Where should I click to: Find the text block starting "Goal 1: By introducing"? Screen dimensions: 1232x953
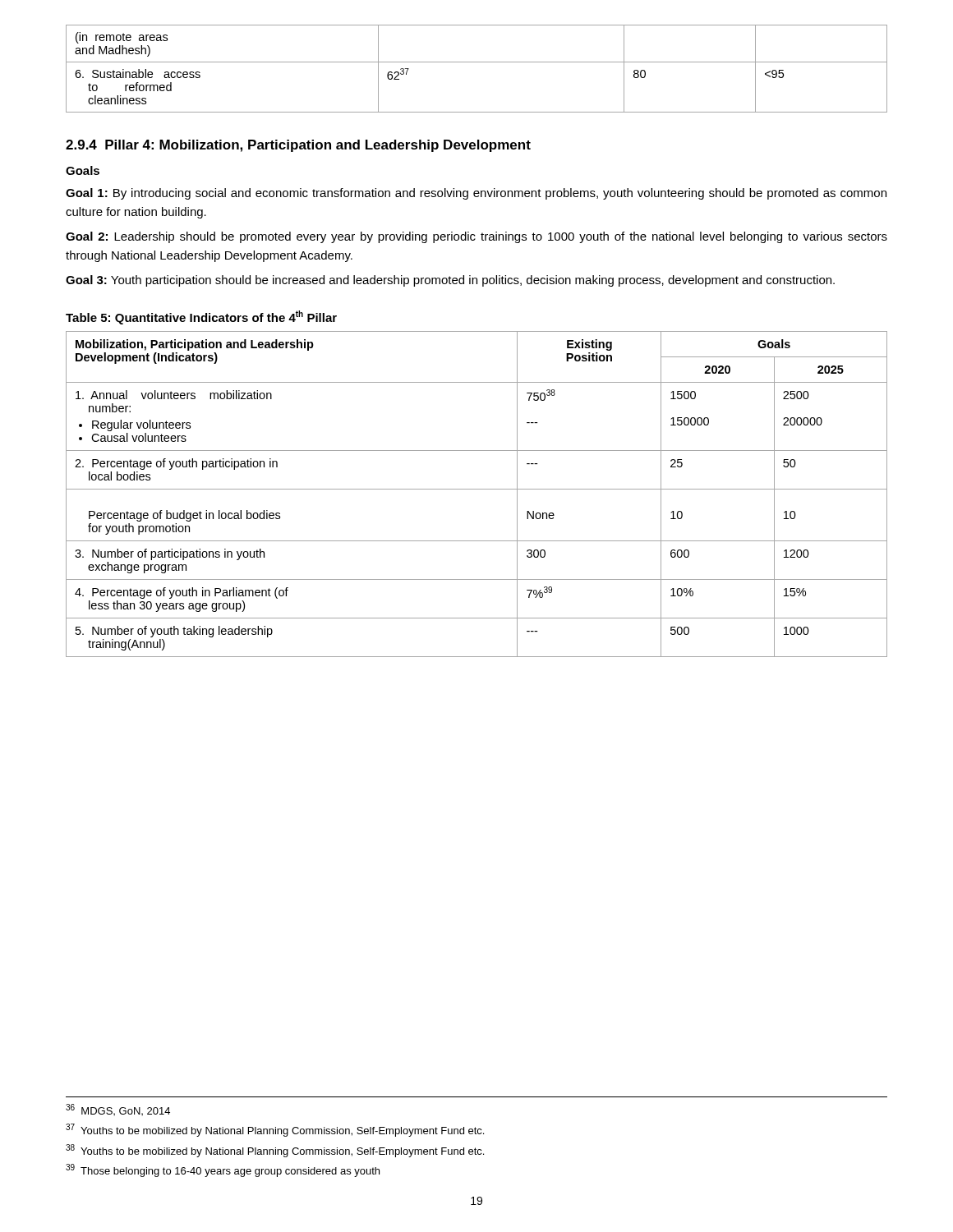(x=476, y=202)
